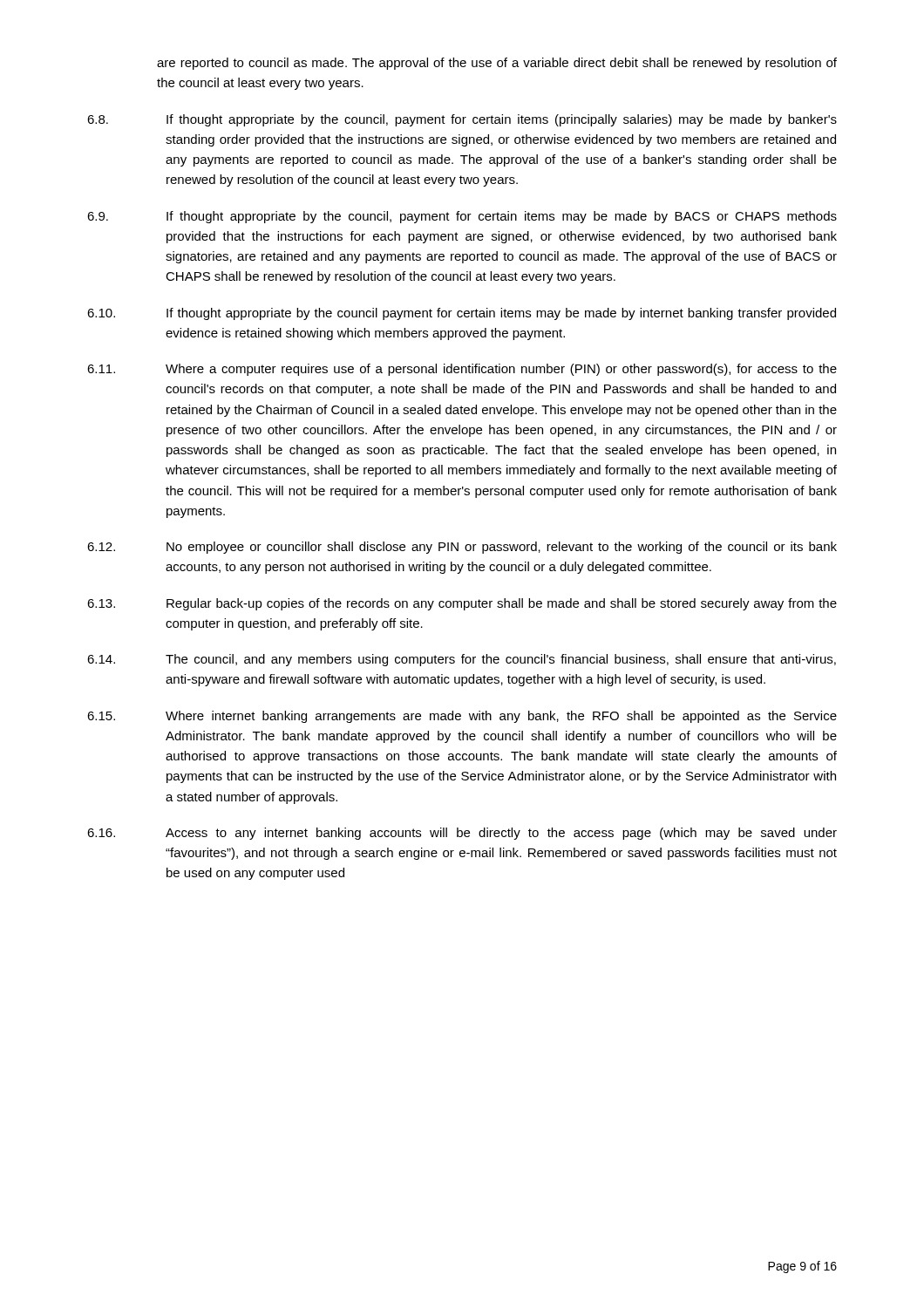Screen dimensions: 1308x924
Task: Locate the list item containing "6.10. If thought appropriate by the"
Action: click(462, 322)
